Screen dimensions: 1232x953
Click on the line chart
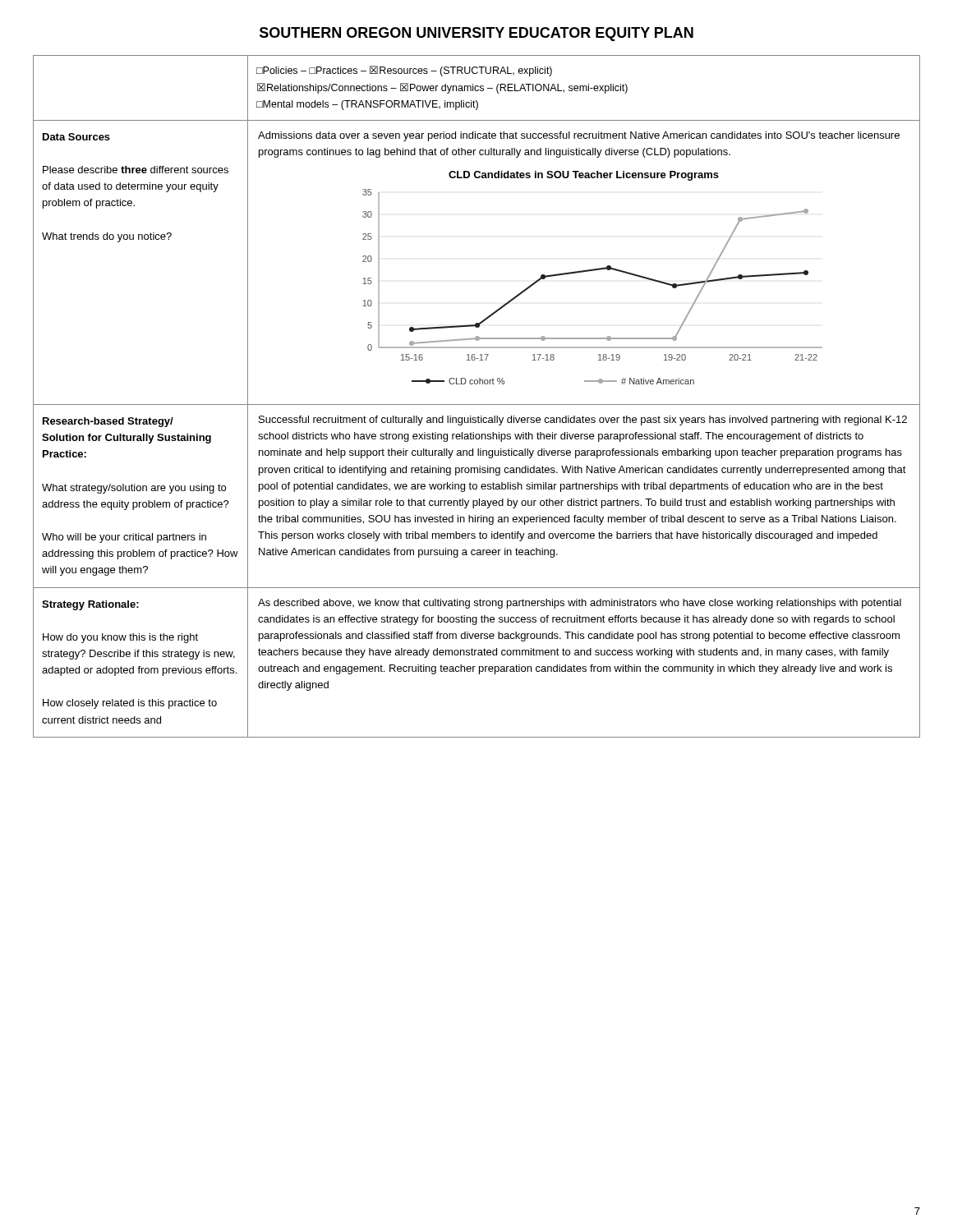(584, 283)
